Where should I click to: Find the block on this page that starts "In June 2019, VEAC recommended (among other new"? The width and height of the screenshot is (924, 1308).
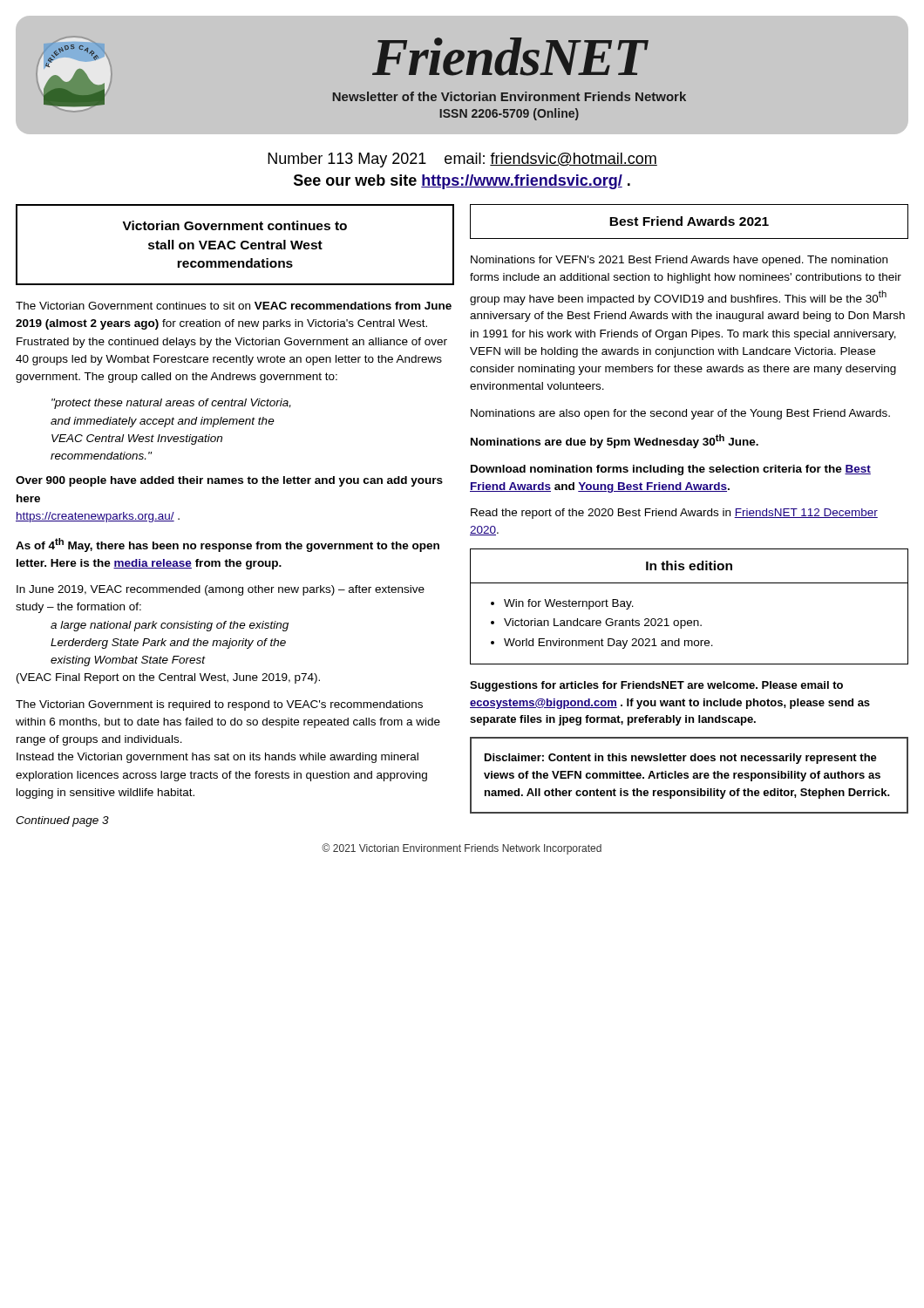pyautogui.click(x=235, y=633)
